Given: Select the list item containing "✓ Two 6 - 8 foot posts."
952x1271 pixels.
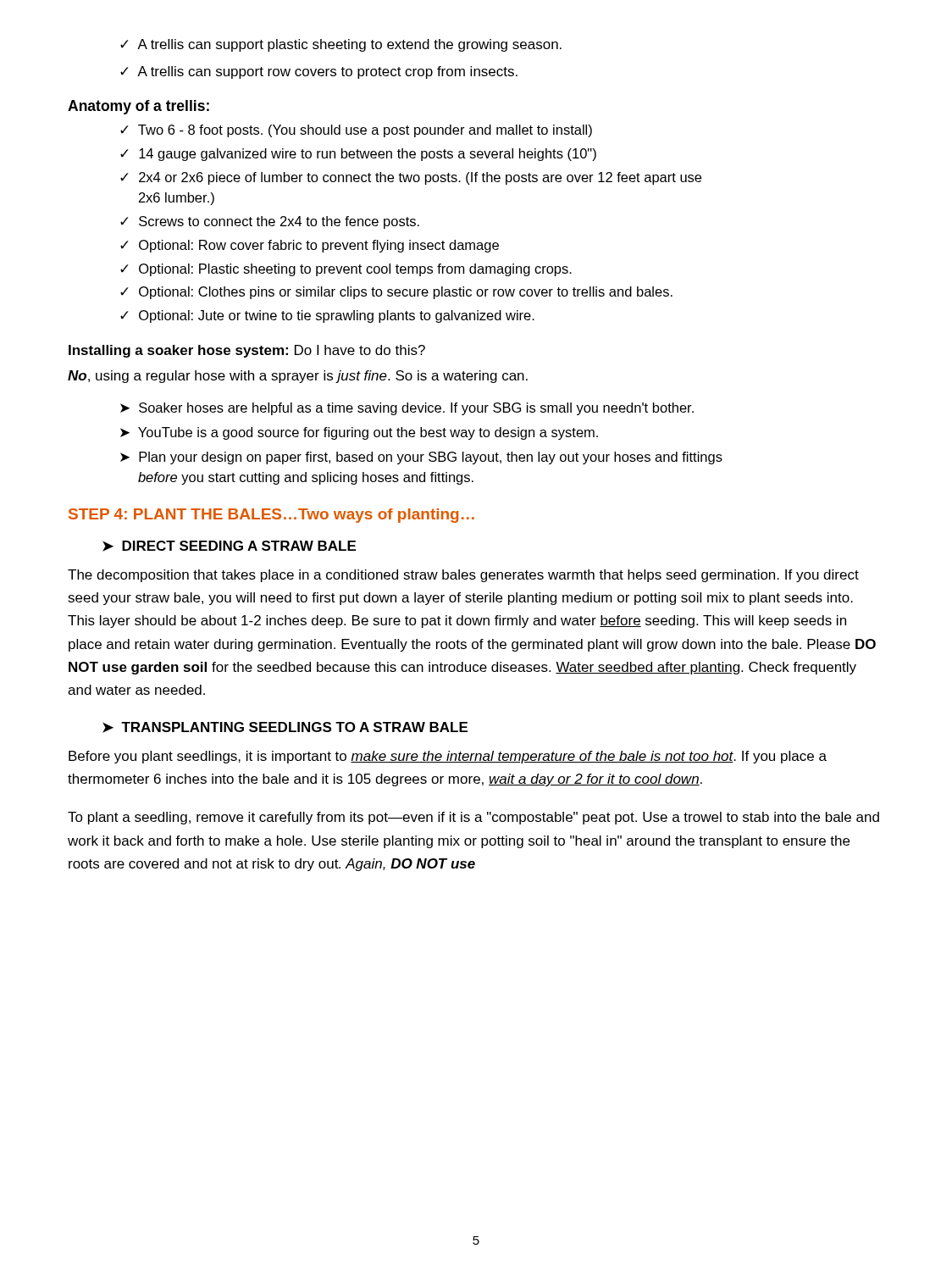Looking at the screenshot, I should 356,130.
